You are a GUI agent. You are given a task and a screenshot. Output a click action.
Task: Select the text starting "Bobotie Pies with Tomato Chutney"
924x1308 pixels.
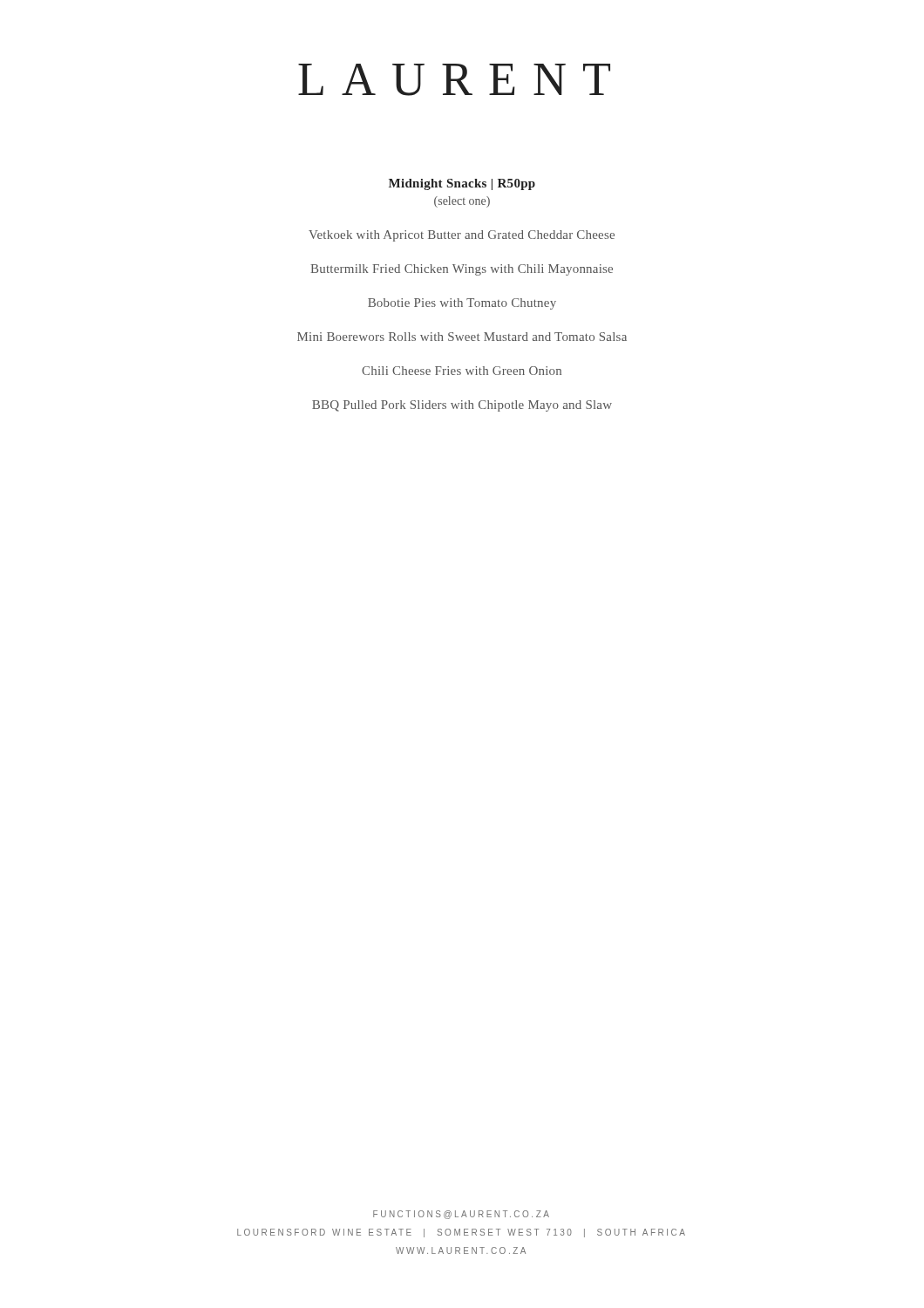point(462,303)
